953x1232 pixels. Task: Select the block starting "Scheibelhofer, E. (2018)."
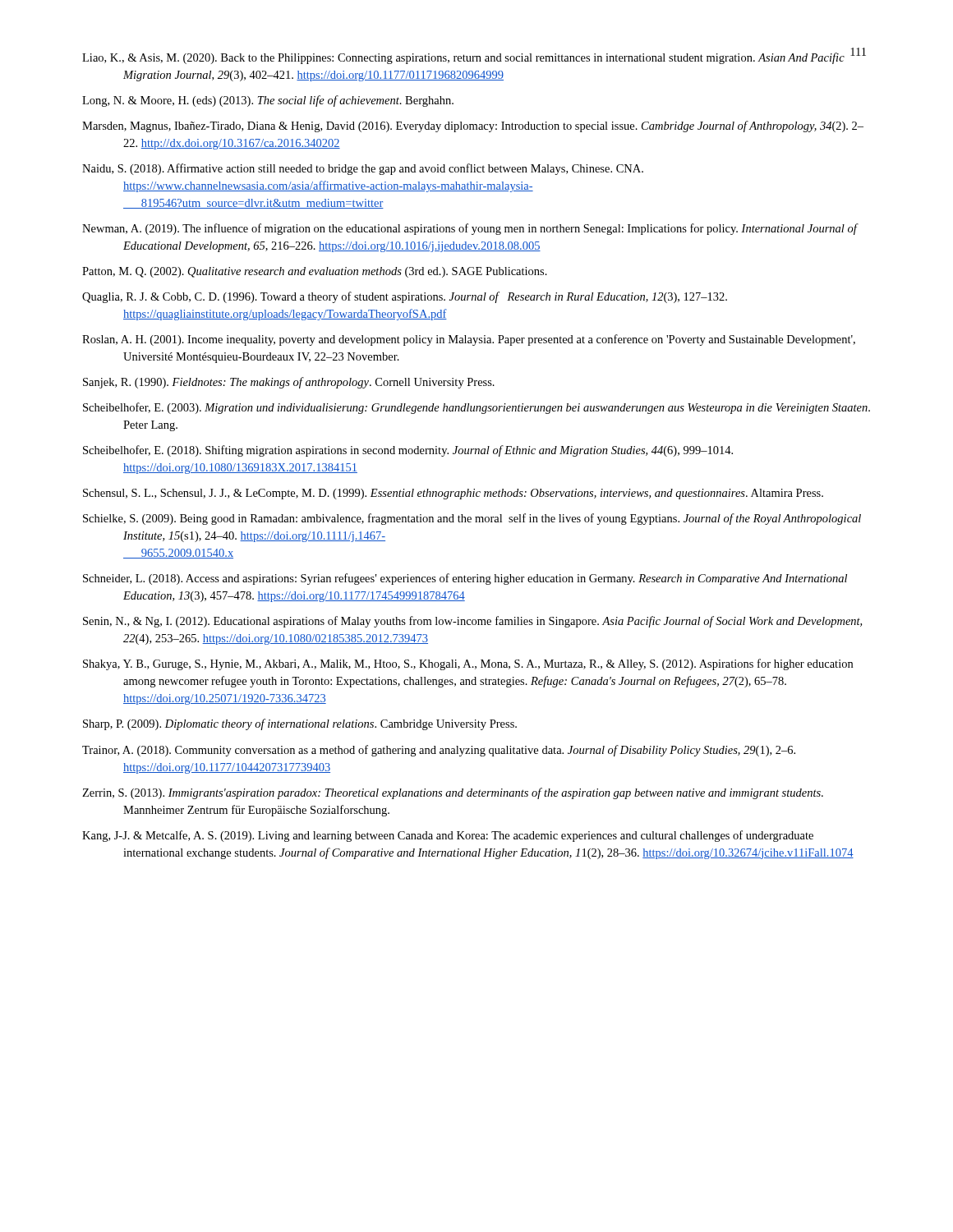pos(408,459)
